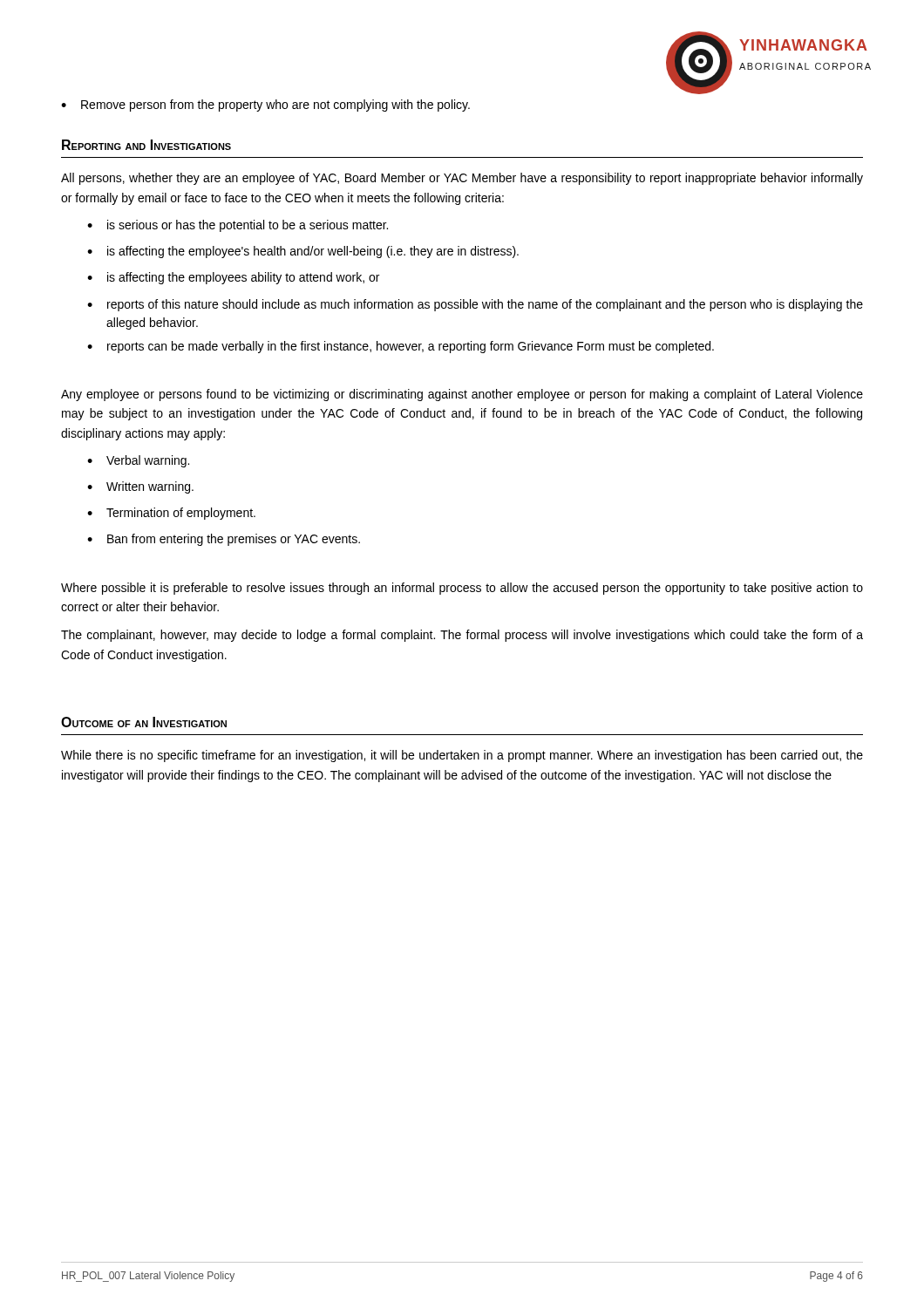Image resolution: width=924 pixels, height=1308 pixels.
Task: Locate the passage starting "Reporting and Investigations"
Action: (x=462, y=148)
